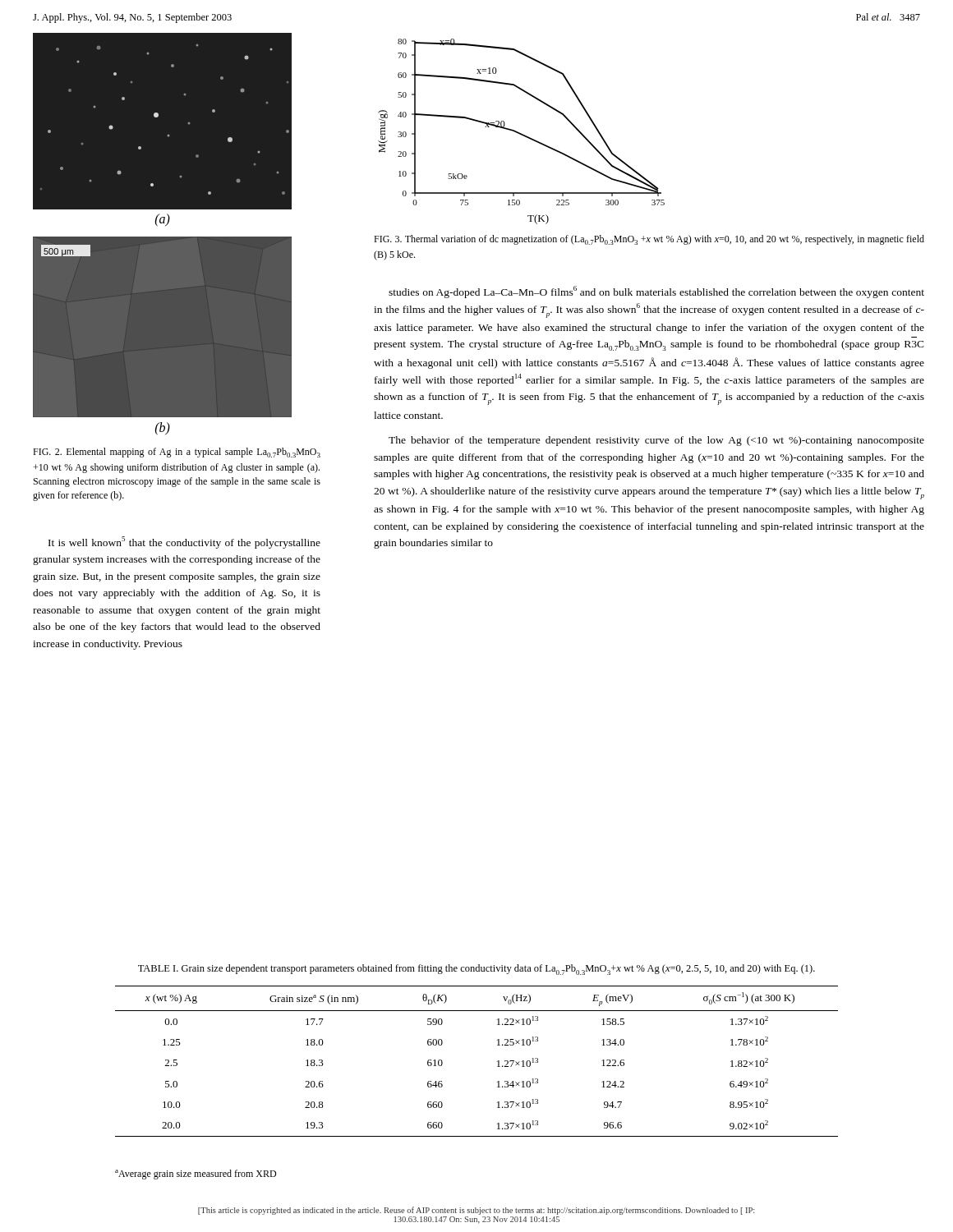Where is the caption that starts "FIG. 3. Thermal variation of dc magnetization of"?
The image size is (953, 1232).
pyautogui.click(x=649, y=247)
